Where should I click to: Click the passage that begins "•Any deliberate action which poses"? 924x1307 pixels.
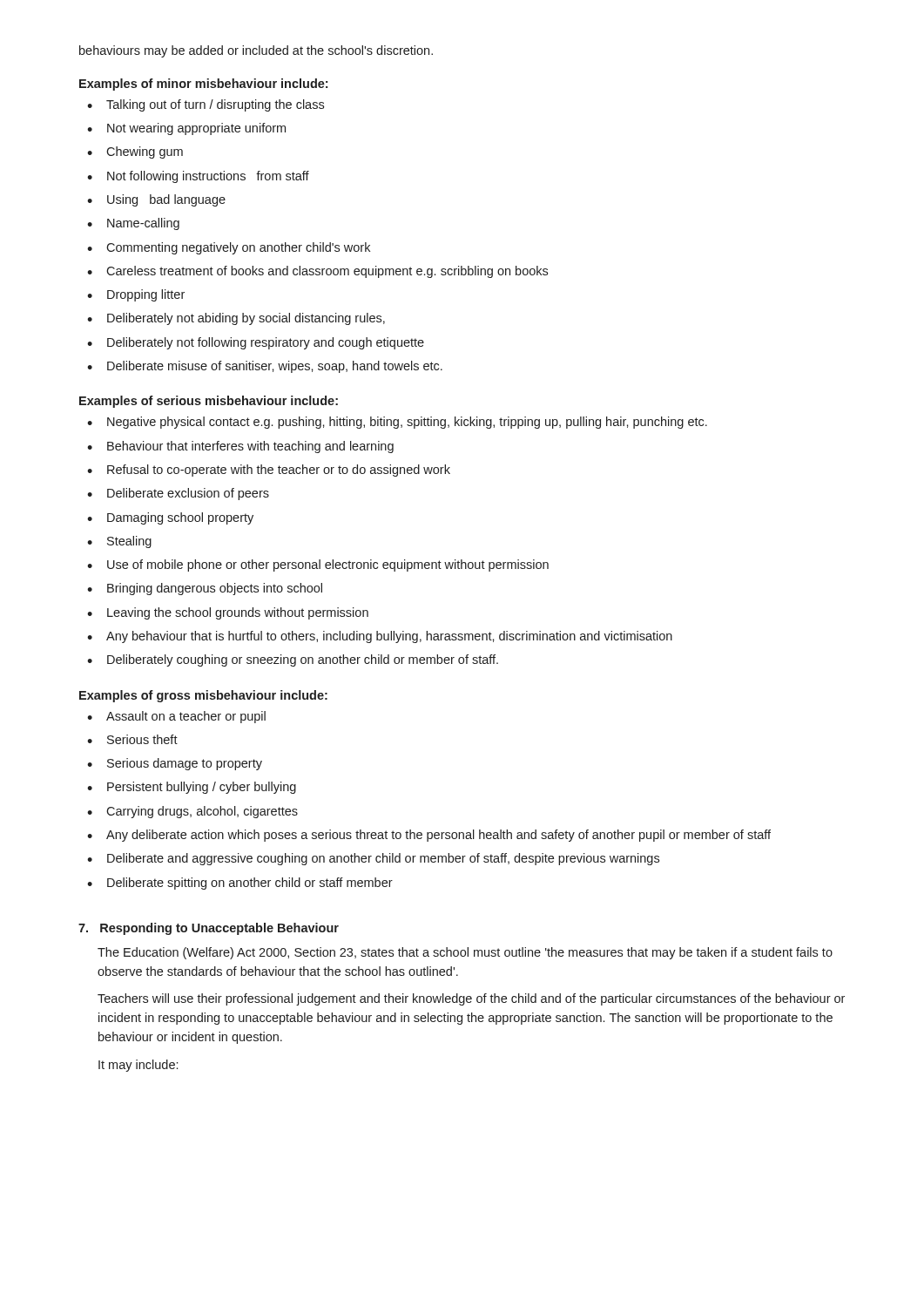coord(466,837)
